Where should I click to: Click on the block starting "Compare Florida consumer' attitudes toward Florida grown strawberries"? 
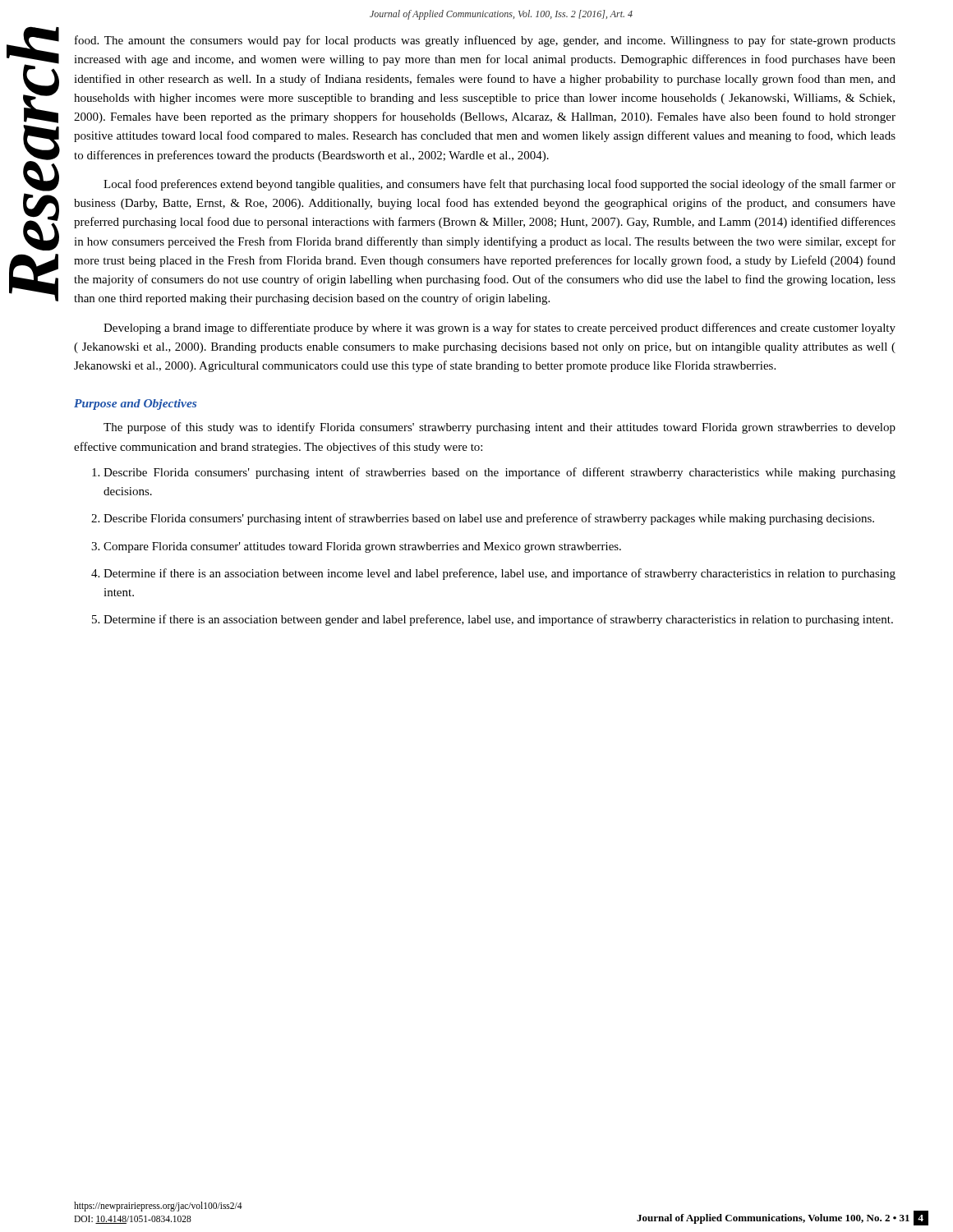tap(363, 546)
